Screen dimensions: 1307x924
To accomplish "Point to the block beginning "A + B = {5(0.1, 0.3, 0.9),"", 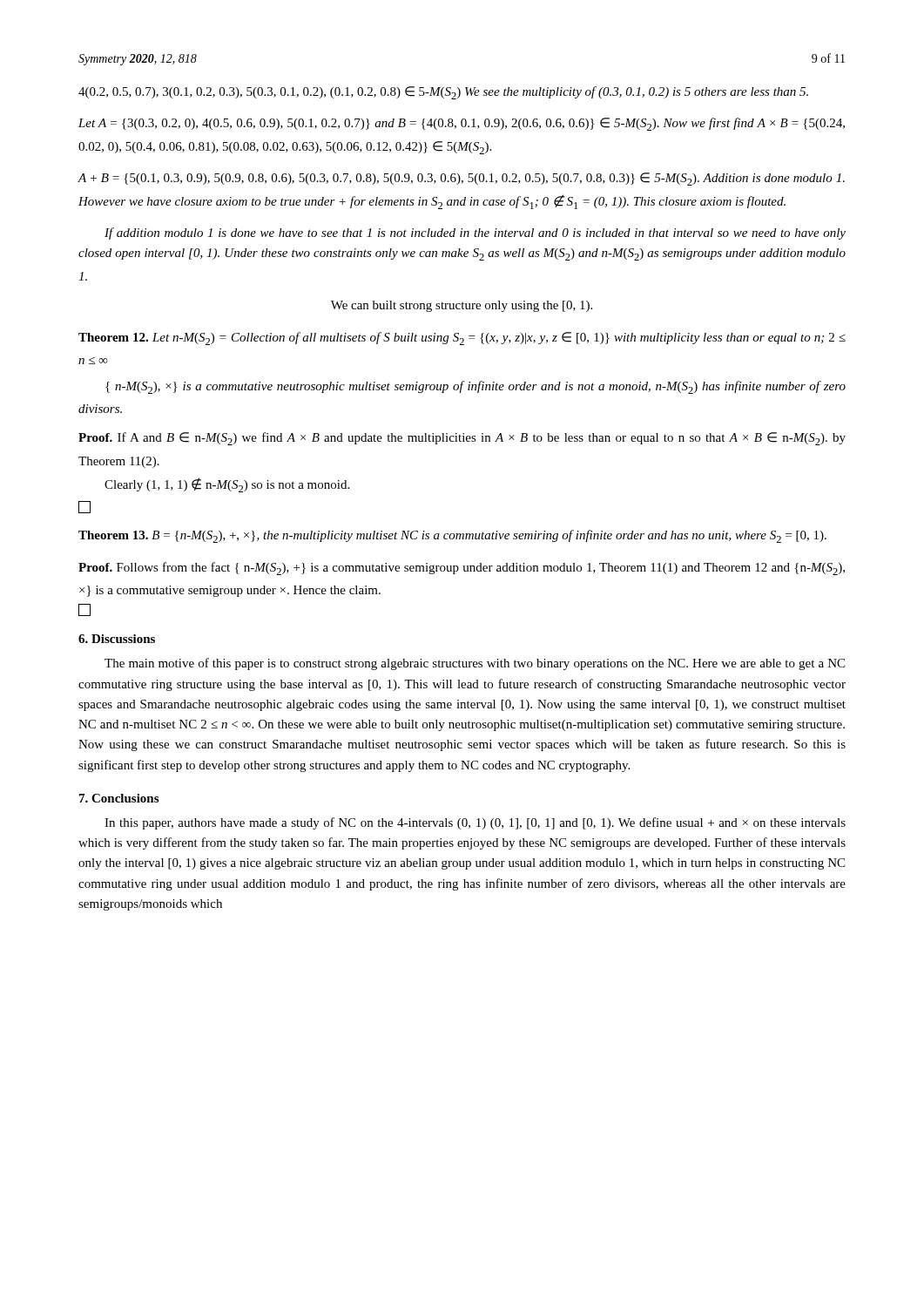I will click(x=462, y=191).
